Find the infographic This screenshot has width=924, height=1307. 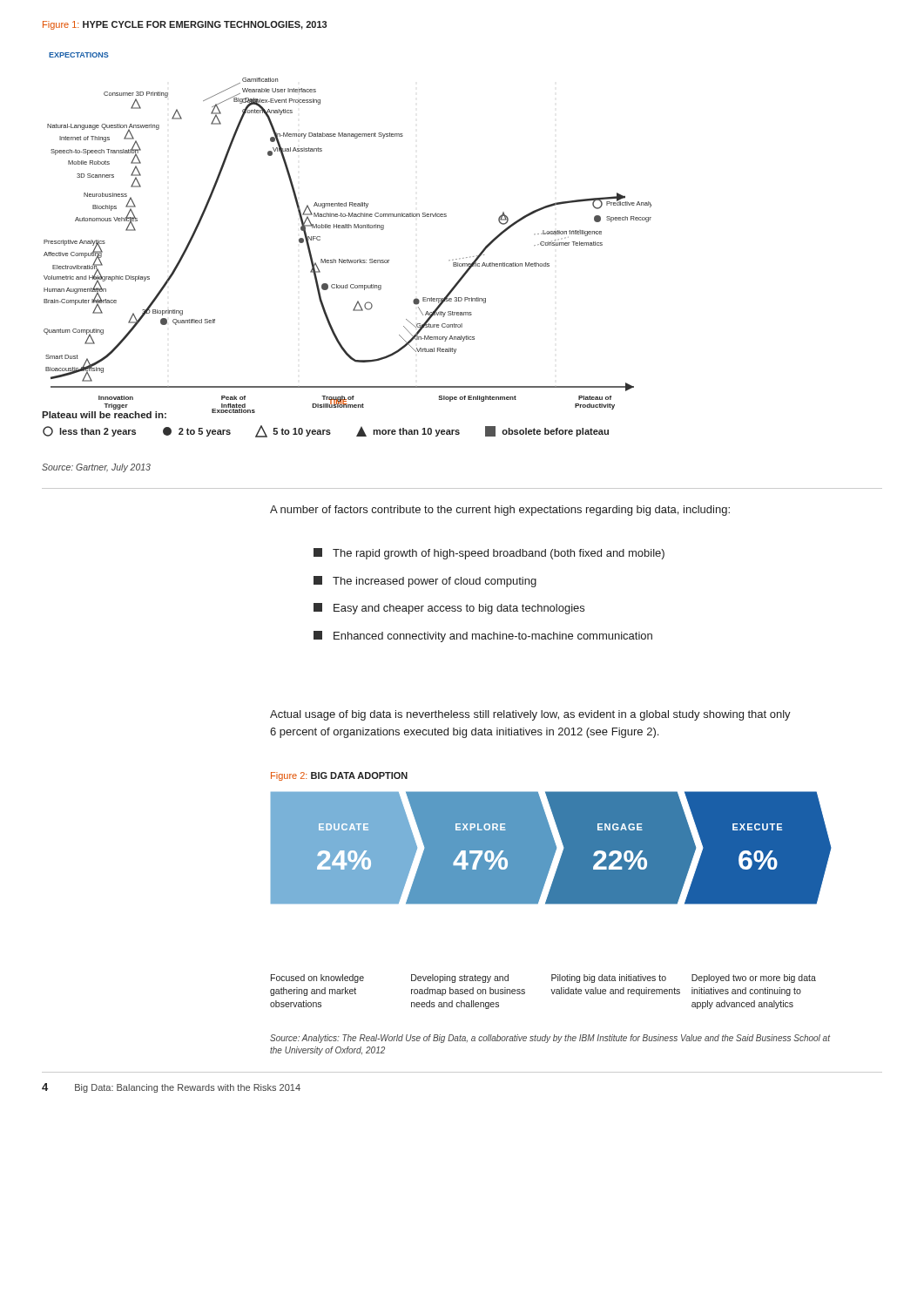pos(551,887)
